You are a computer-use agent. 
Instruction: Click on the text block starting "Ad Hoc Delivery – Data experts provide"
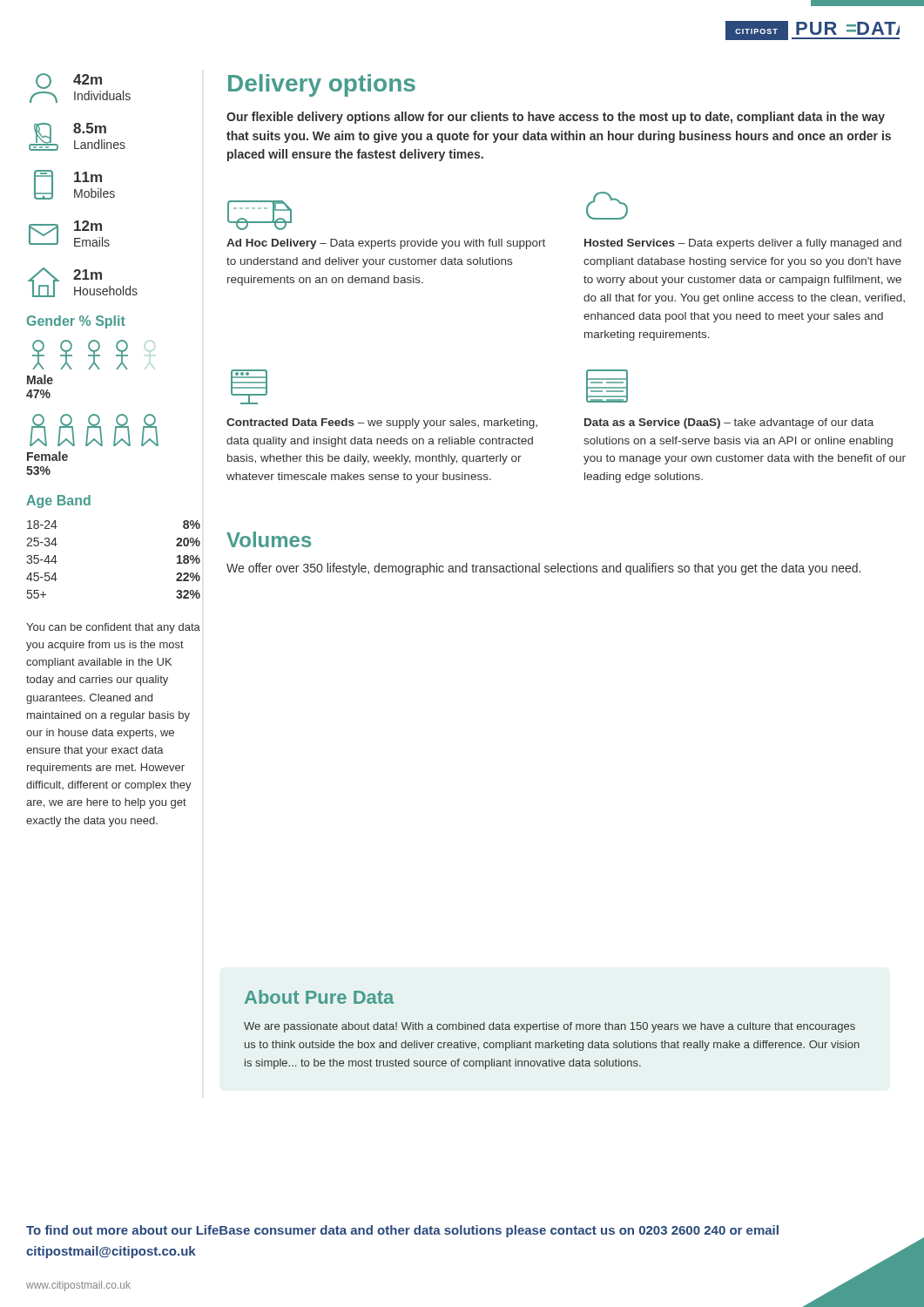coord(388,262)
